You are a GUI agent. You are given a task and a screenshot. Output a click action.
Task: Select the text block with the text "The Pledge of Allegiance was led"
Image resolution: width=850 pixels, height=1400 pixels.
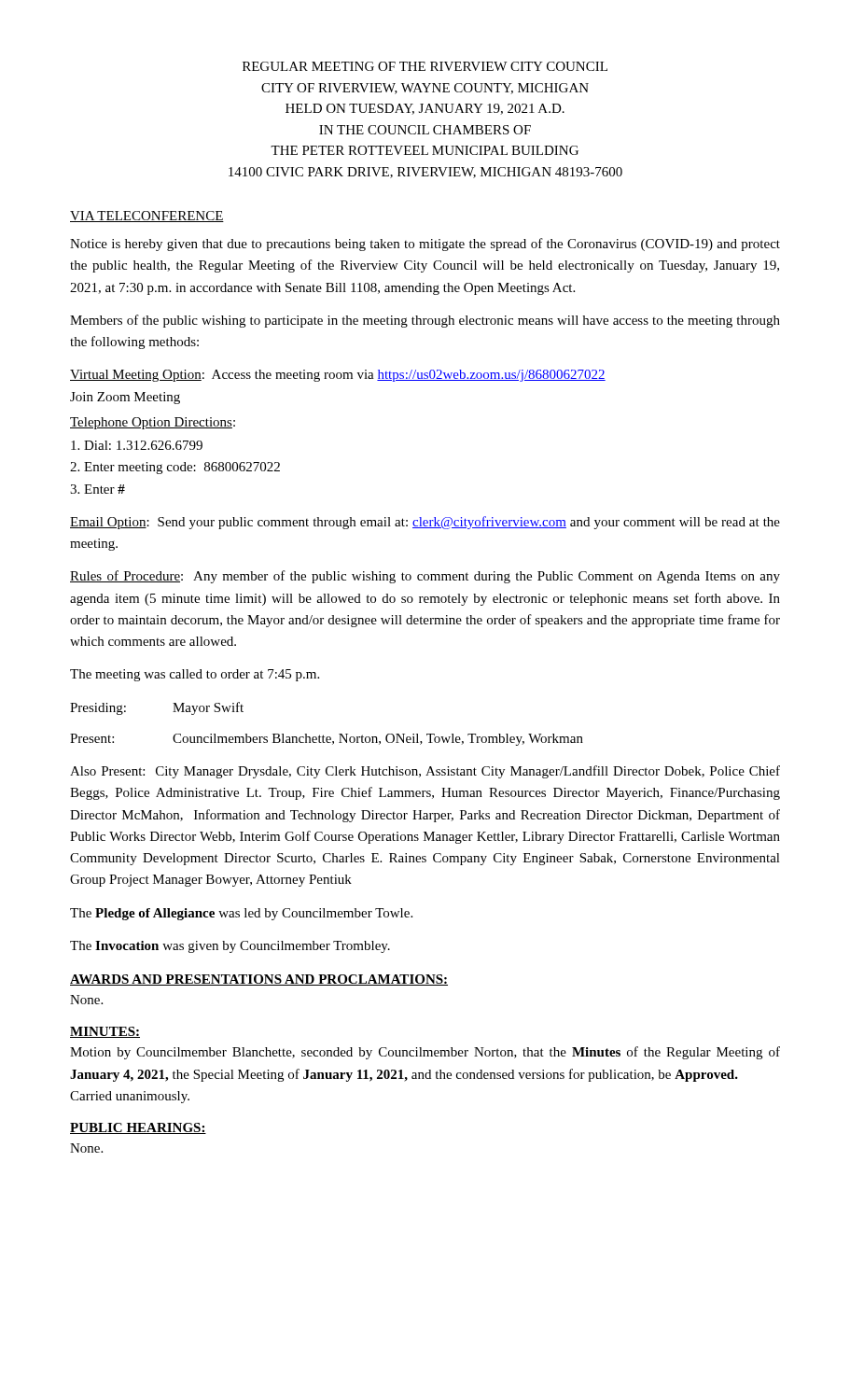point(242,912)
